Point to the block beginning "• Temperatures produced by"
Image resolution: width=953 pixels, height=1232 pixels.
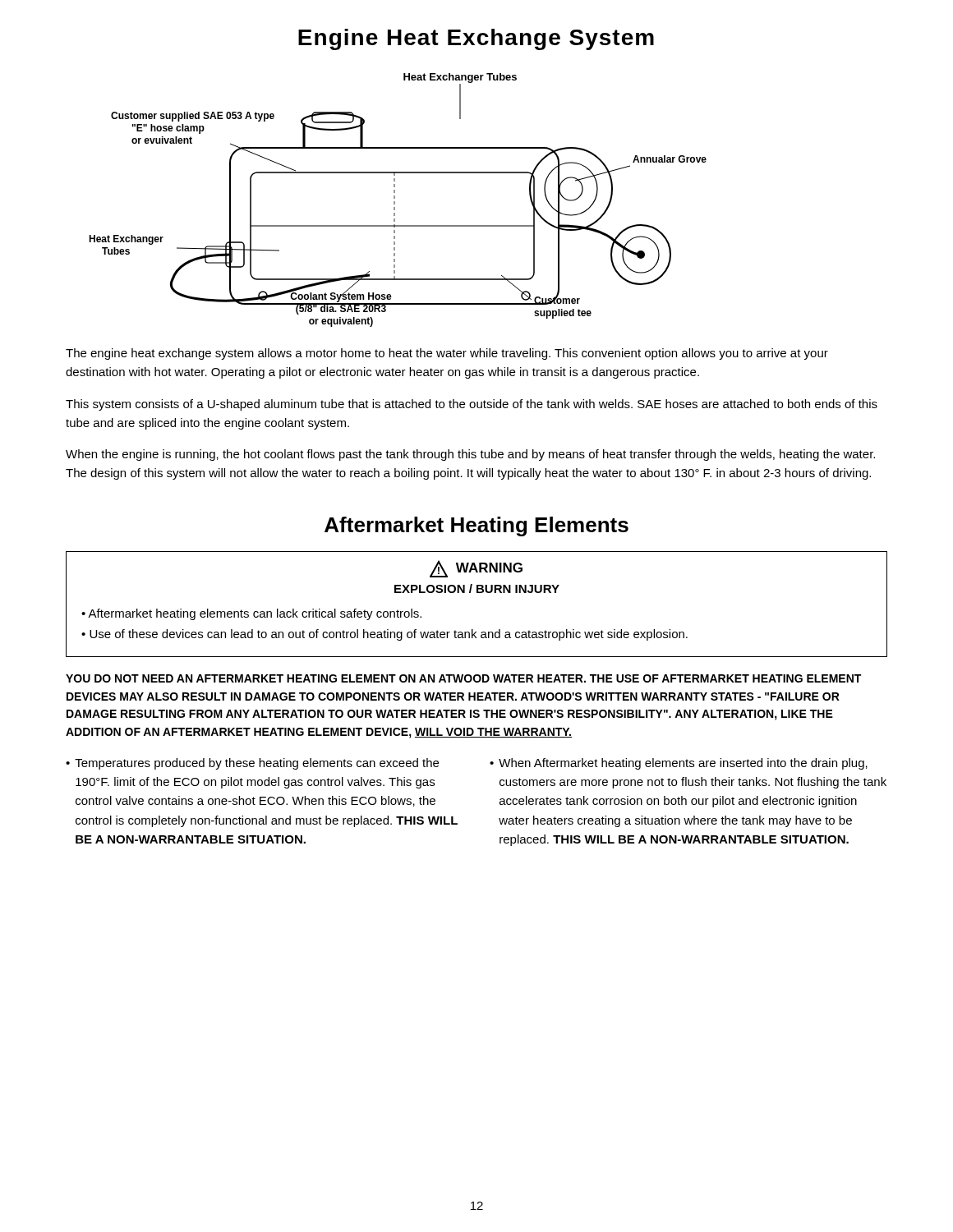(265, 801)
